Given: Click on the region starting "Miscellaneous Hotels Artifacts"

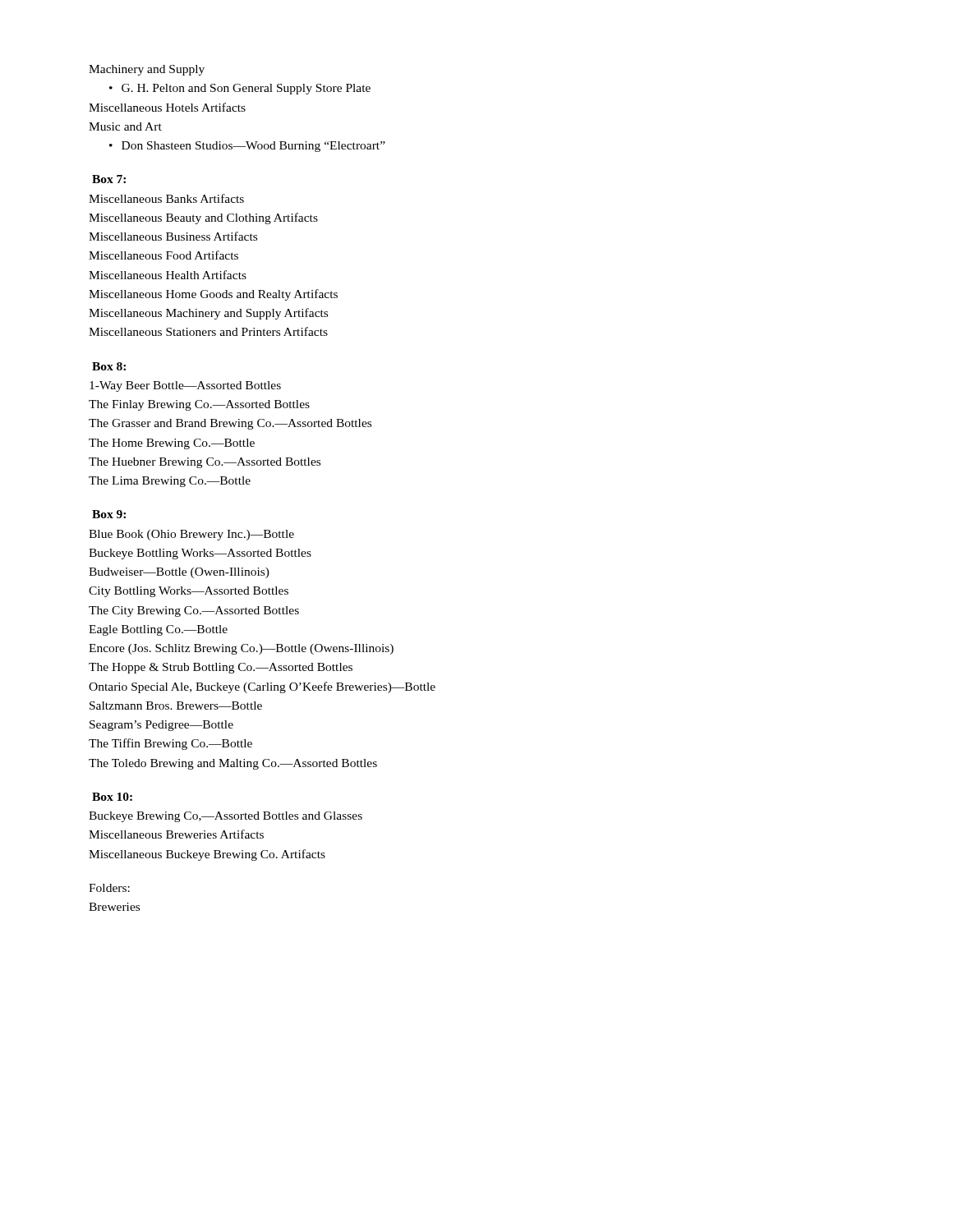Looking at the screenshot, I should (167, 107).
